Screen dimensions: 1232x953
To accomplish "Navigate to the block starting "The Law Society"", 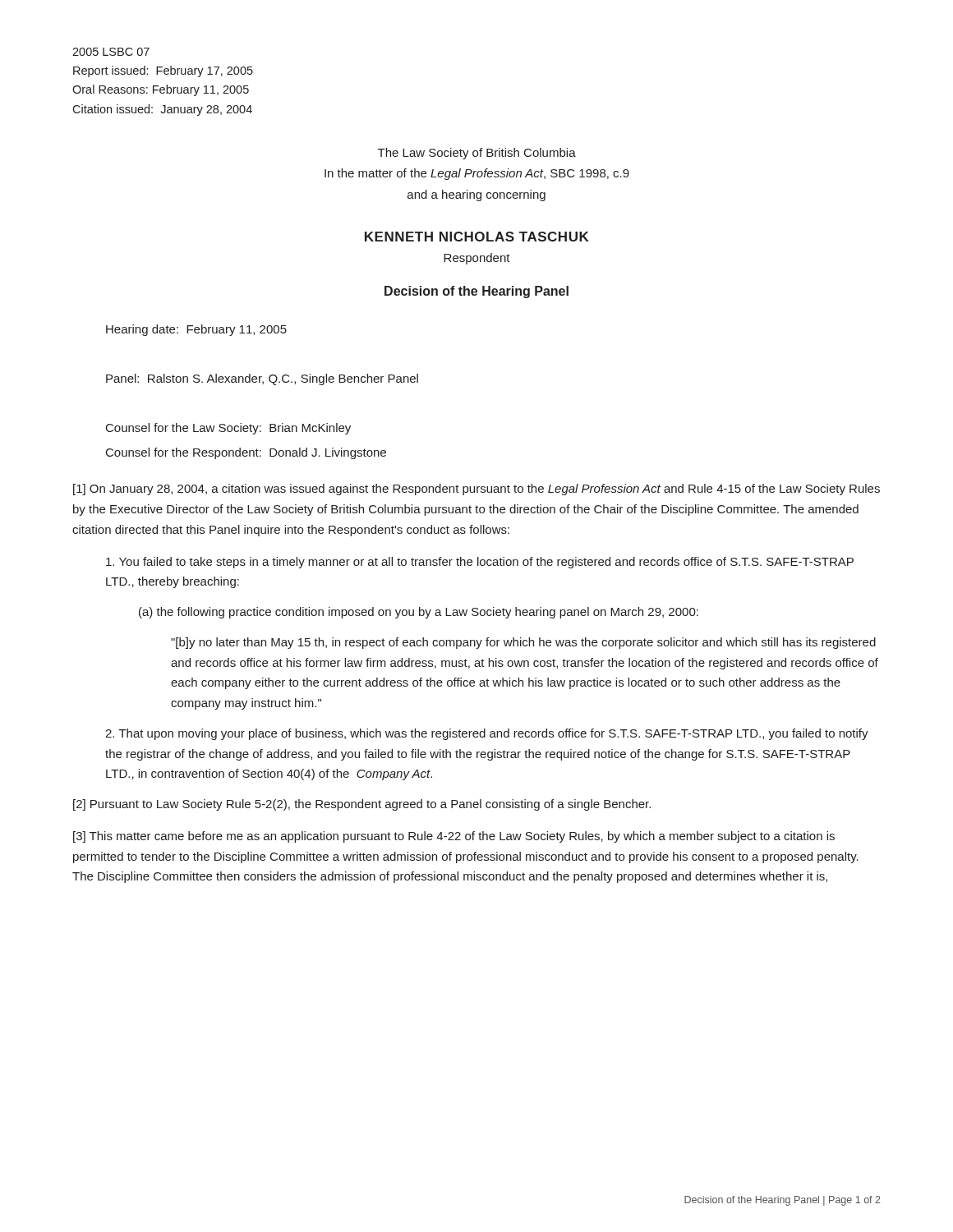I will tap(476, 173).
